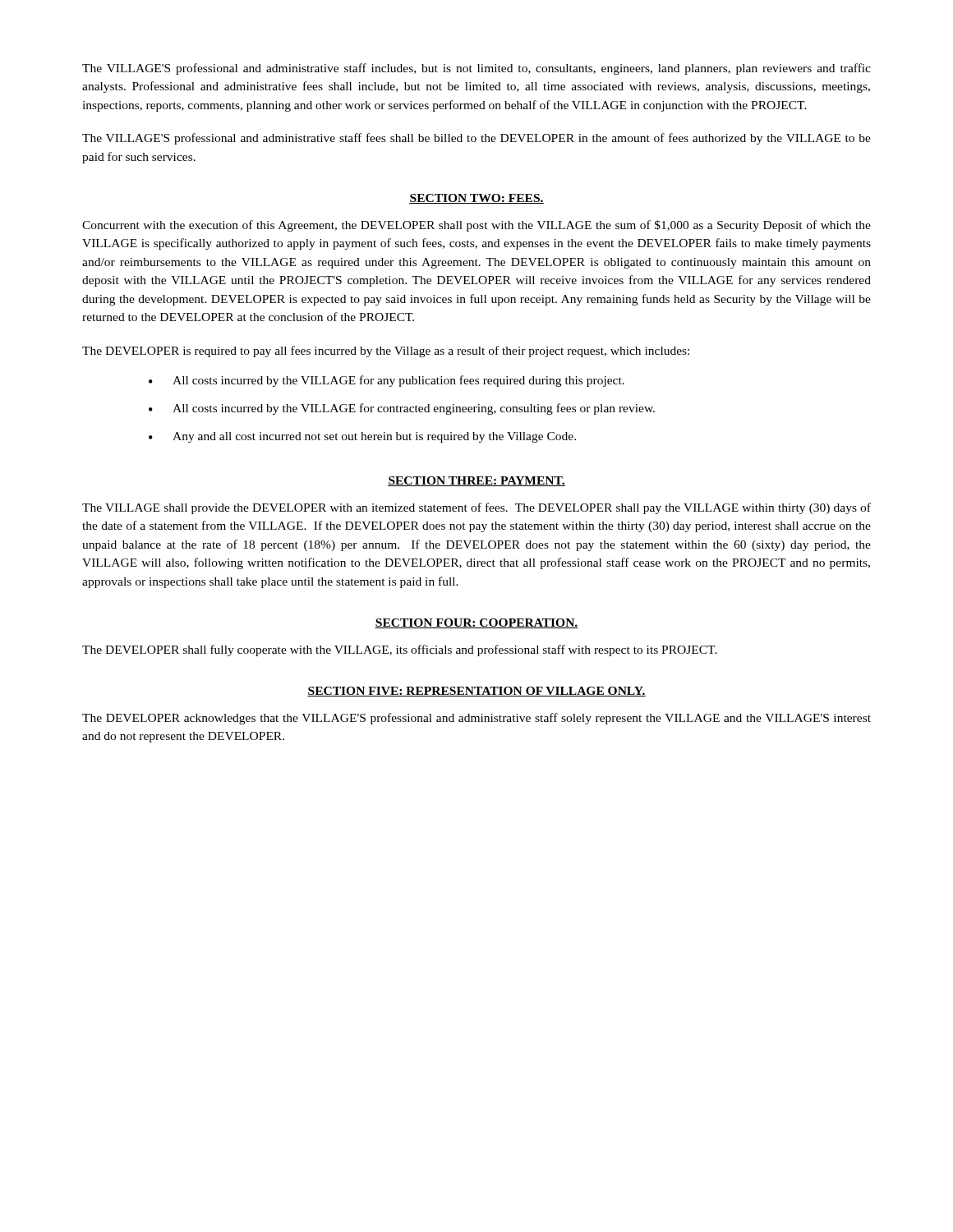Click on the region starting "The DEVELOPER is"

point(386,350)
